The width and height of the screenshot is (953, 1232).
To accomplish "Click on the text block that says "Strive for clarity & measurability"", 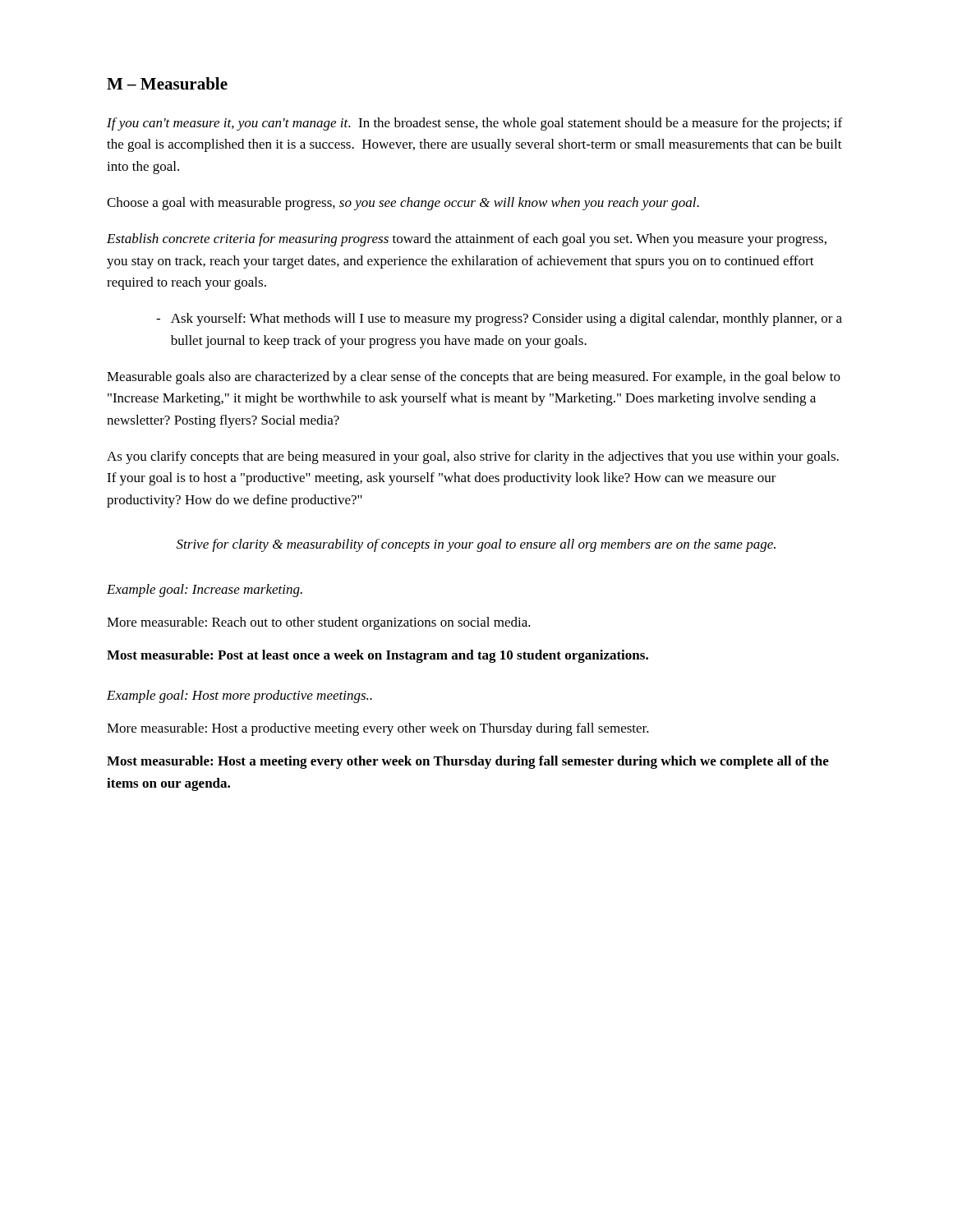I will click(x=476, y=544).
